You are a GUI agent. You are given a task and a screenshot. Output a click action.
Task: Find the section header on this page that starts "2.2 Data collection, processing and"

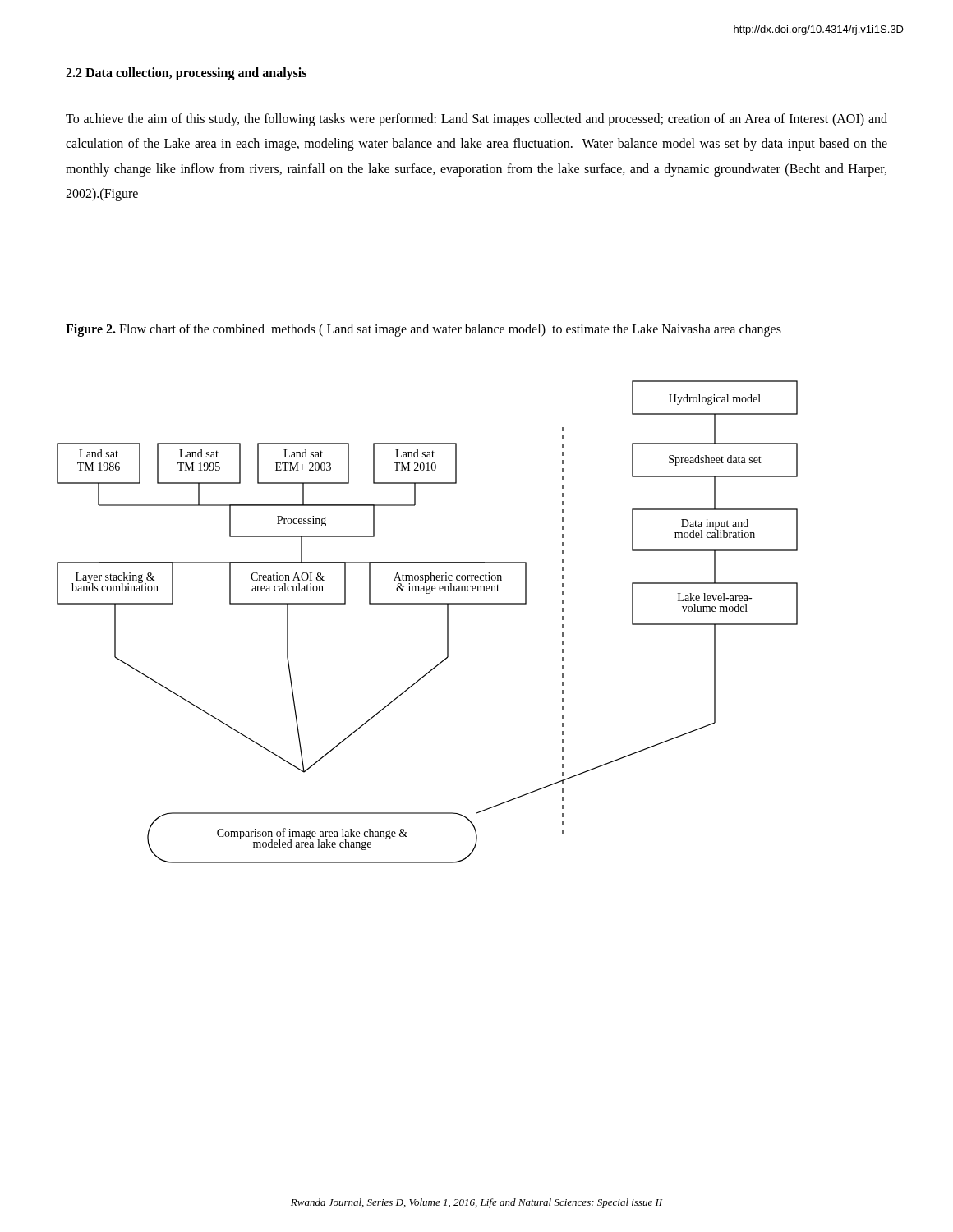pyautogui.click(x=186, y=73)
